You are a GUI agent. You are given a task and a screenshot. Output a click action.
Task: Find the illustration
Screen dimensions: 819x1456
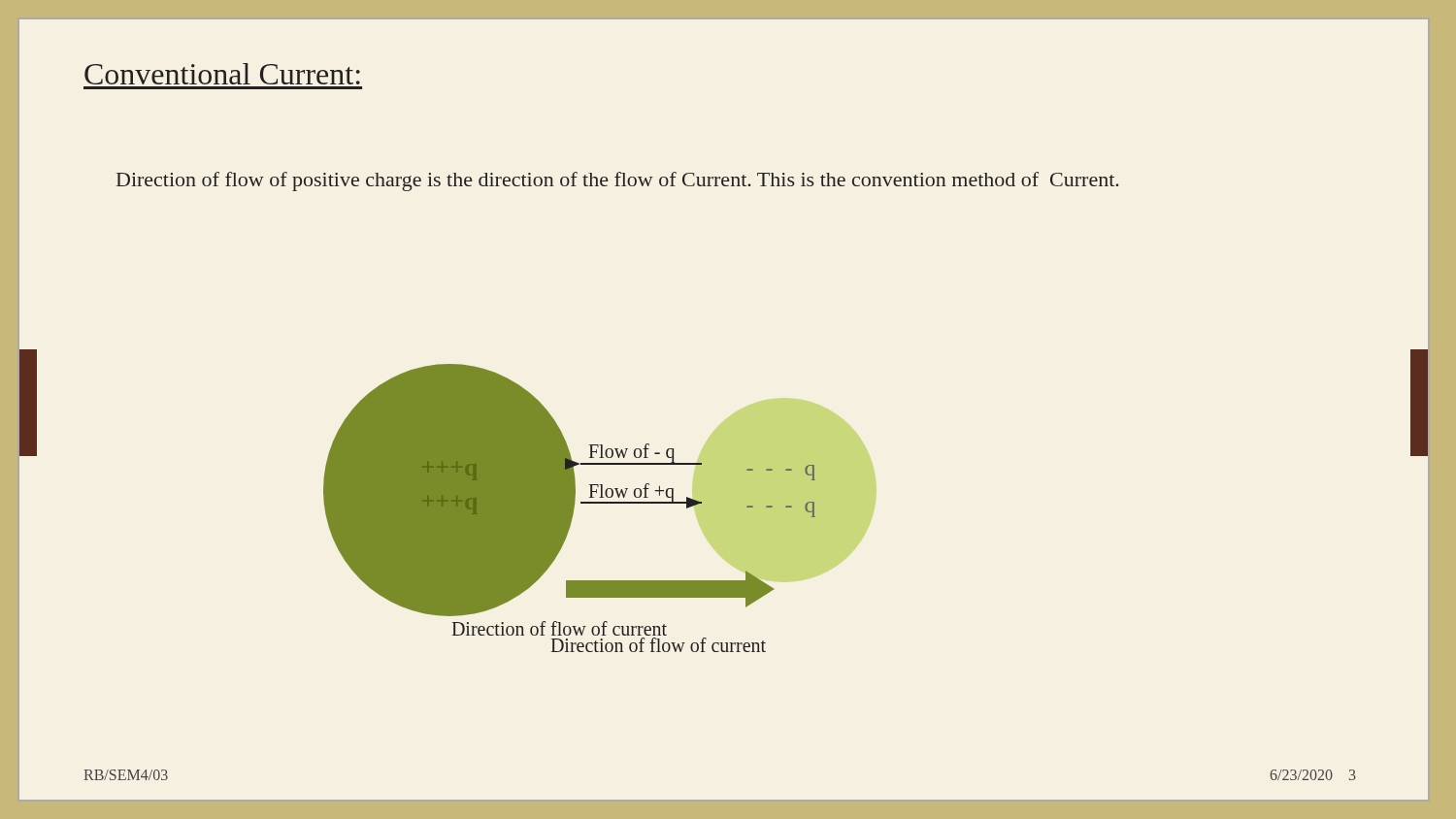[658, 490]
